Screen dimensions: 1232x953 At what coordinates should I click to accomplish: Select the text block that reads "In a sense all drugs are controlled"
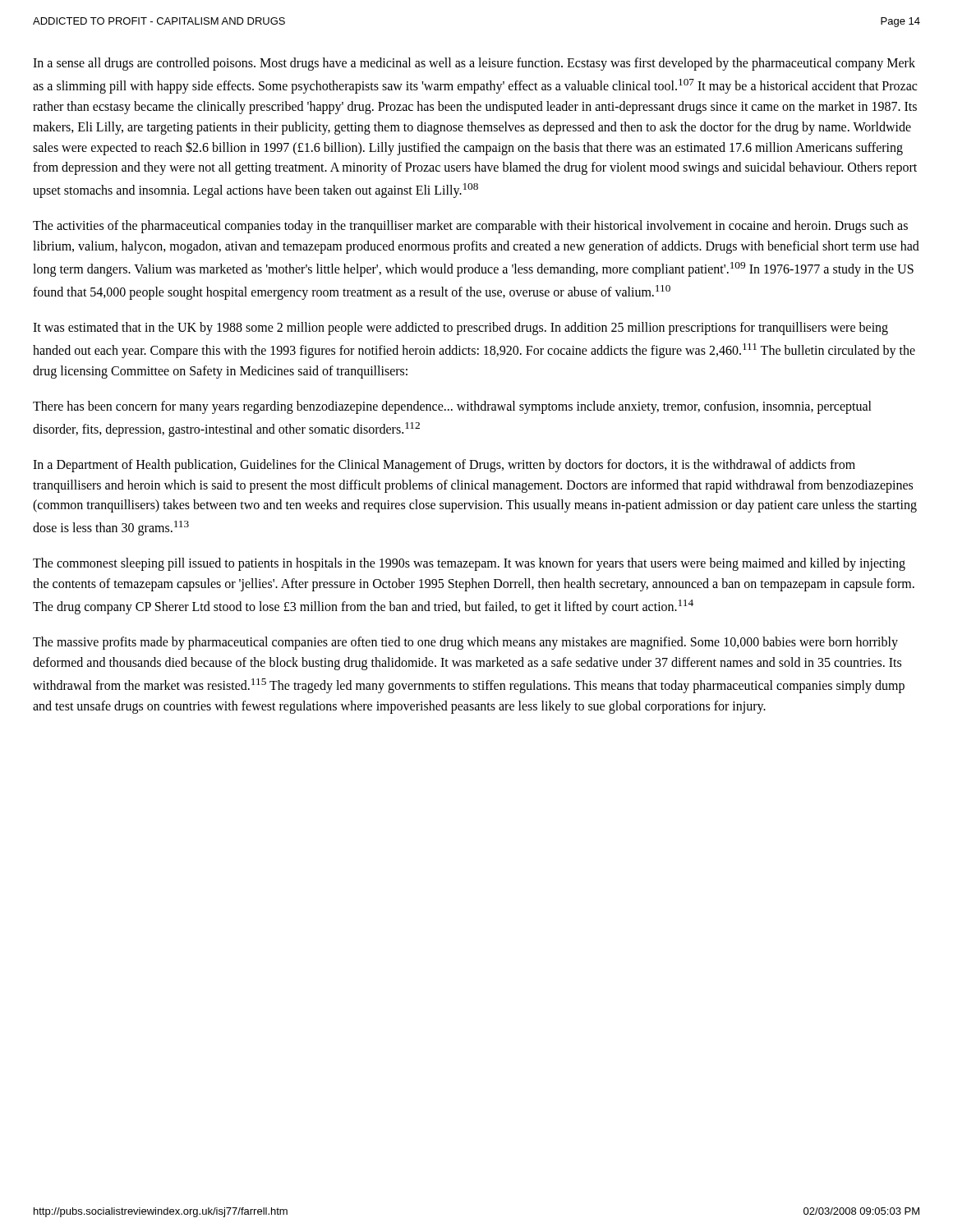click(475, 127)
